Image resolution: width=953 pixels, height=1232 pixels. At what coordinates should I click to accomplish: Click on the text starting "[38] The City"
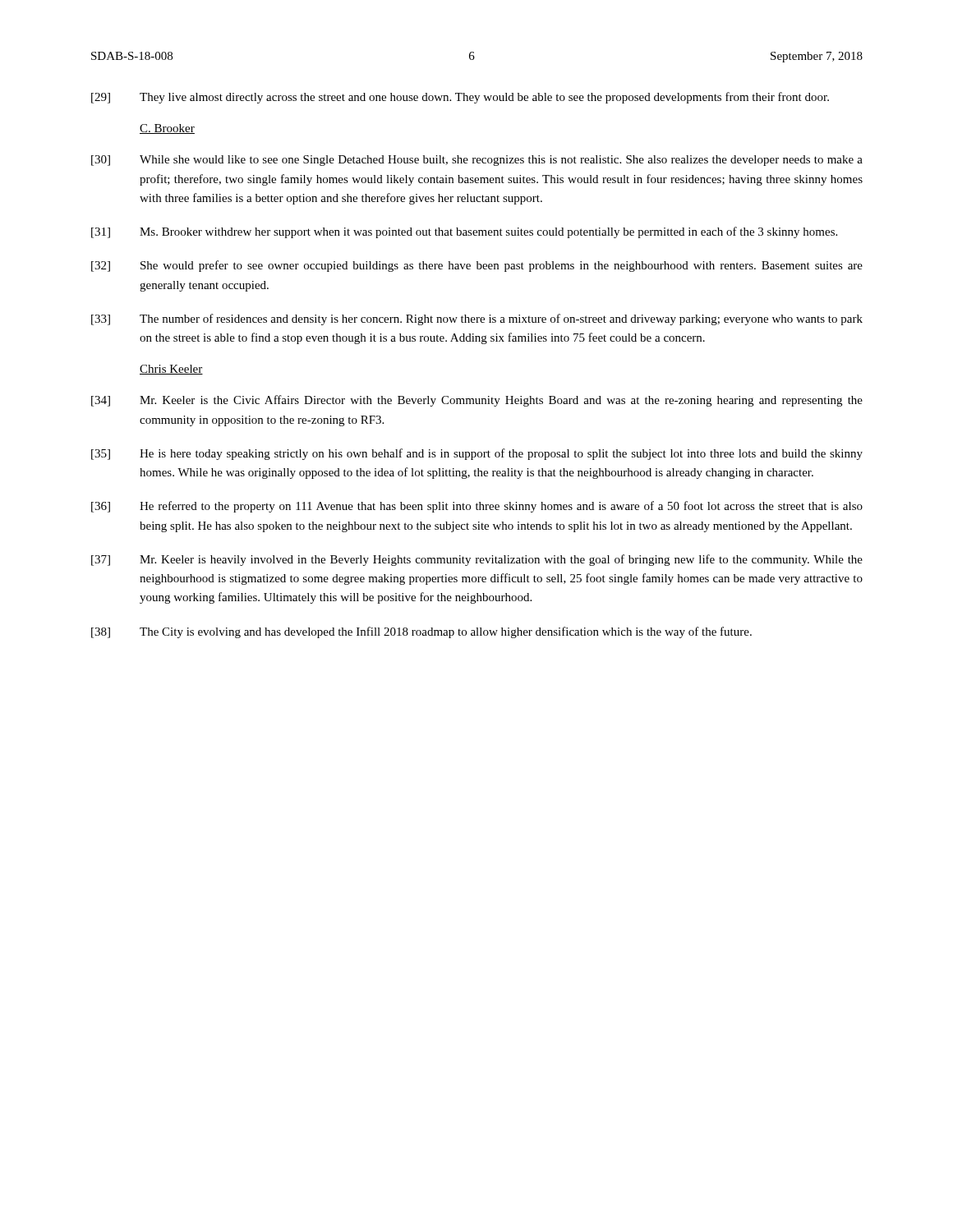coord(476,632)
